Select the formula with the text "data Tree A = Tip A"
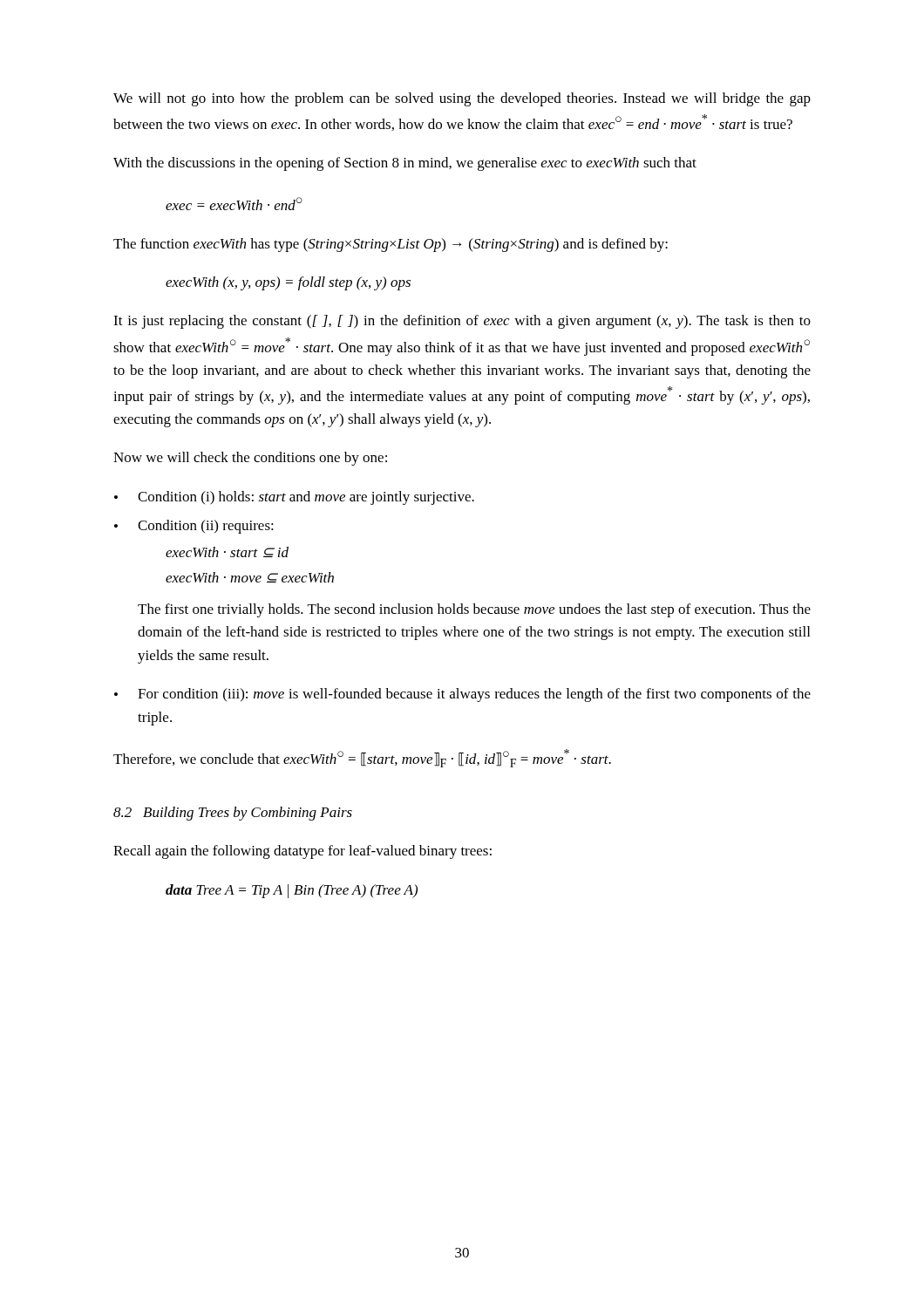This screenshot has width=924, height=1308. coord(292,890)
